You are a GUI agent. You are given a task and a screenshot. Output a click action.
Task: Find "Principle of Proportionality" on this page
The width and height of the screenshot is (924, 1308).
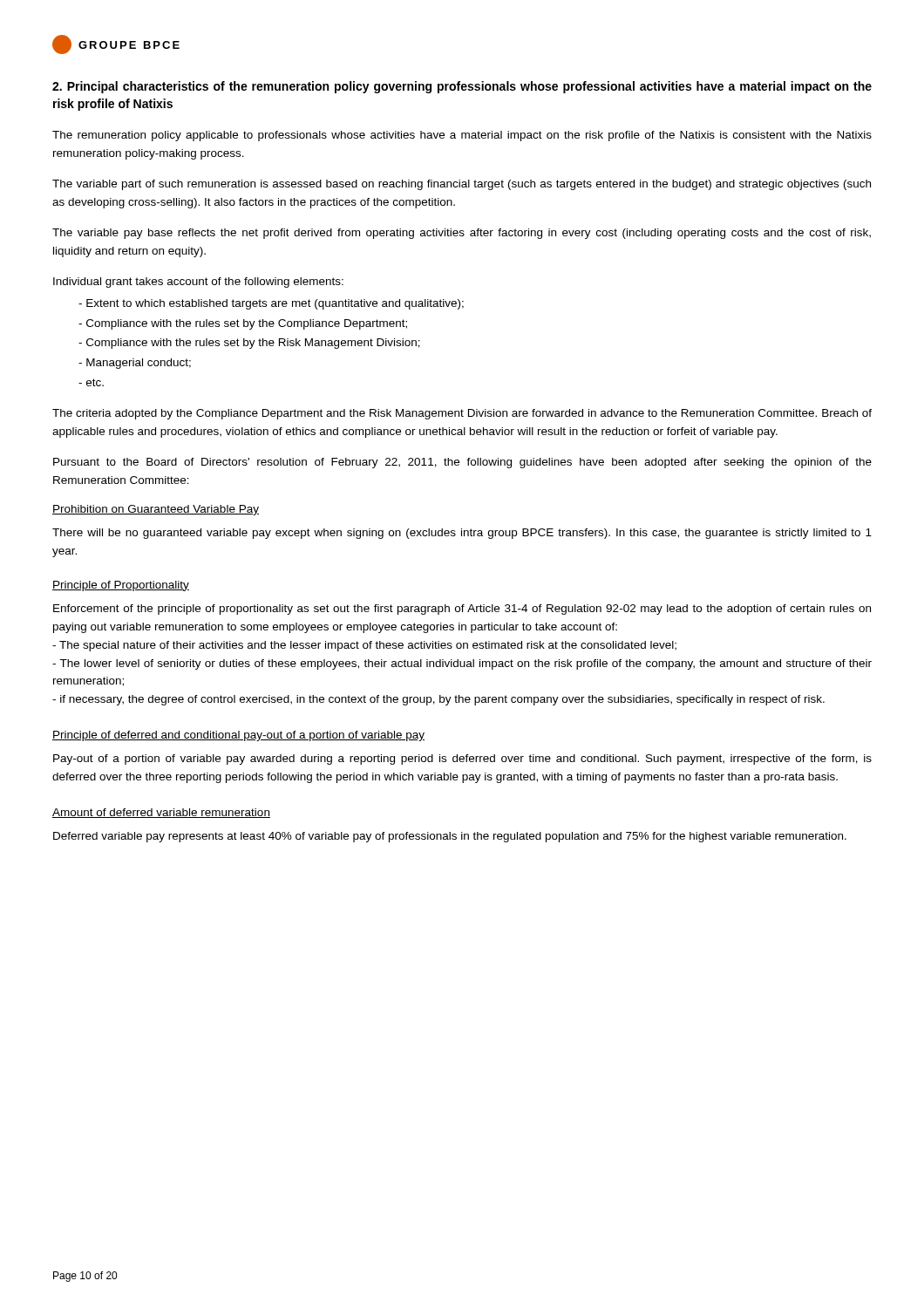coord(121,585)
